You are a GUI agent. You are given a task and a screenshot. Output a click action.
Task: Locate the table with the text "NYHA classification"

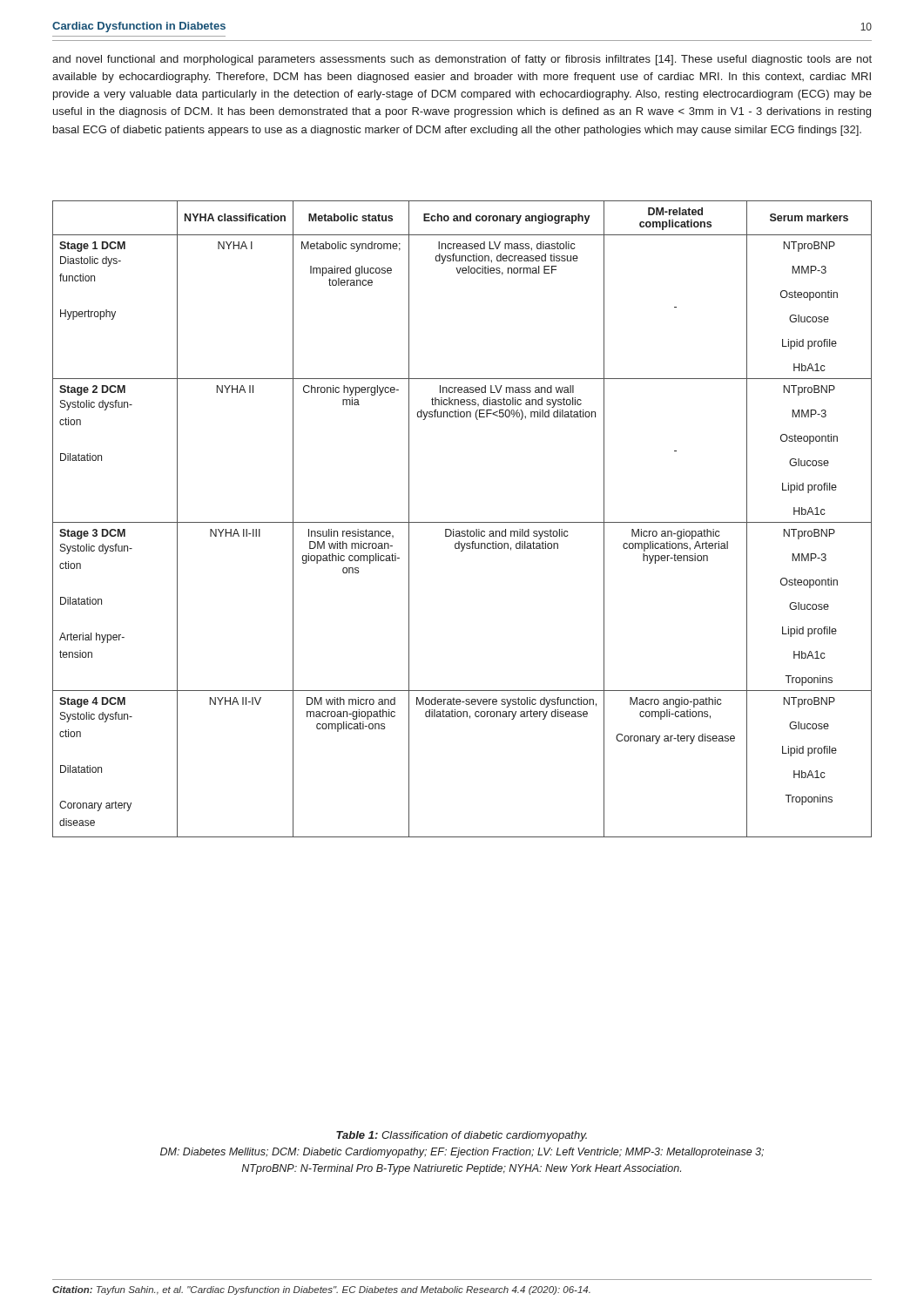click(x=462, y=519)
